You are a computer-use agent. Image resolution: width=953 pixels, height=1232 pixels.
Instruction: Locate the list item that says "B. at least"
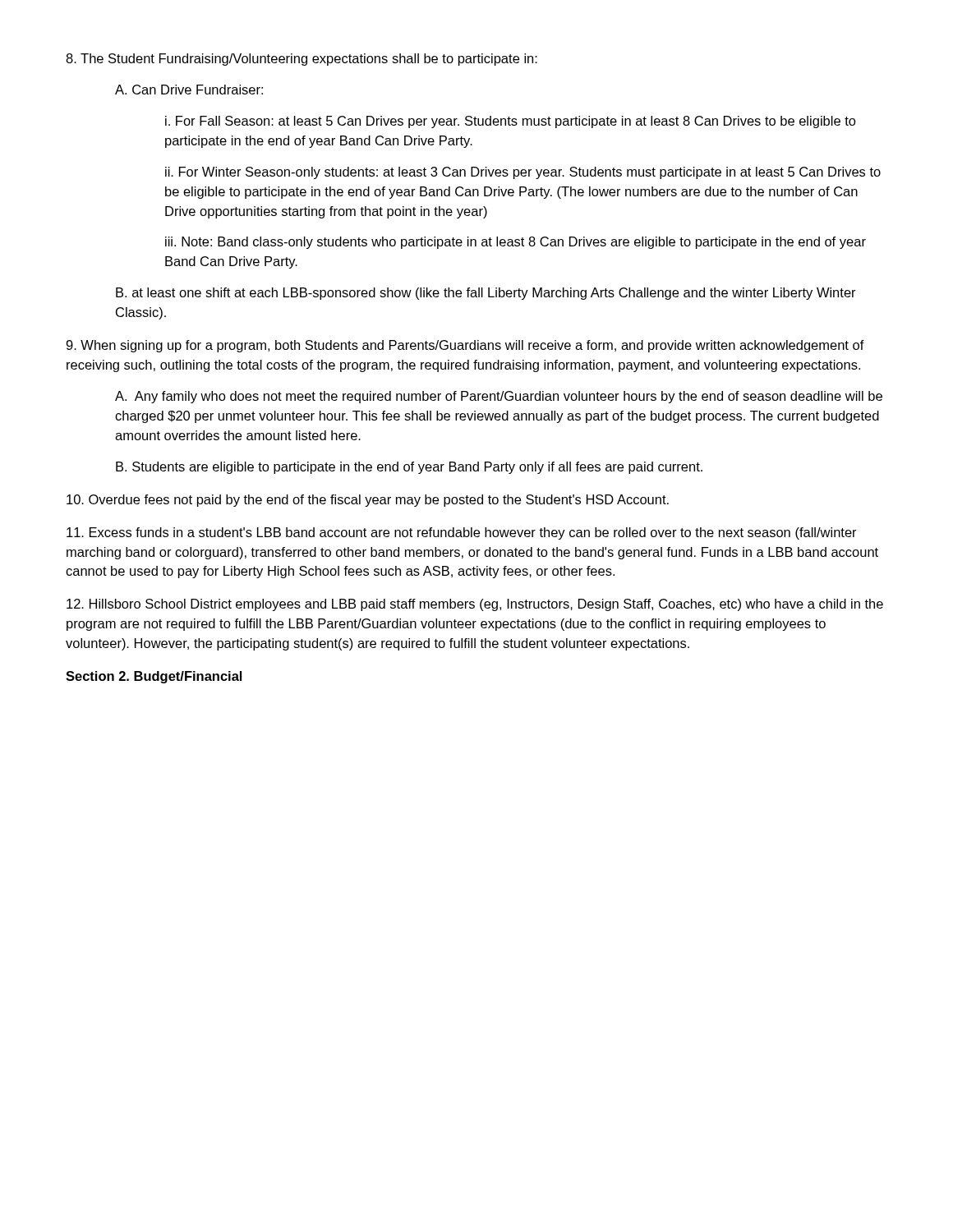[501, 303]
